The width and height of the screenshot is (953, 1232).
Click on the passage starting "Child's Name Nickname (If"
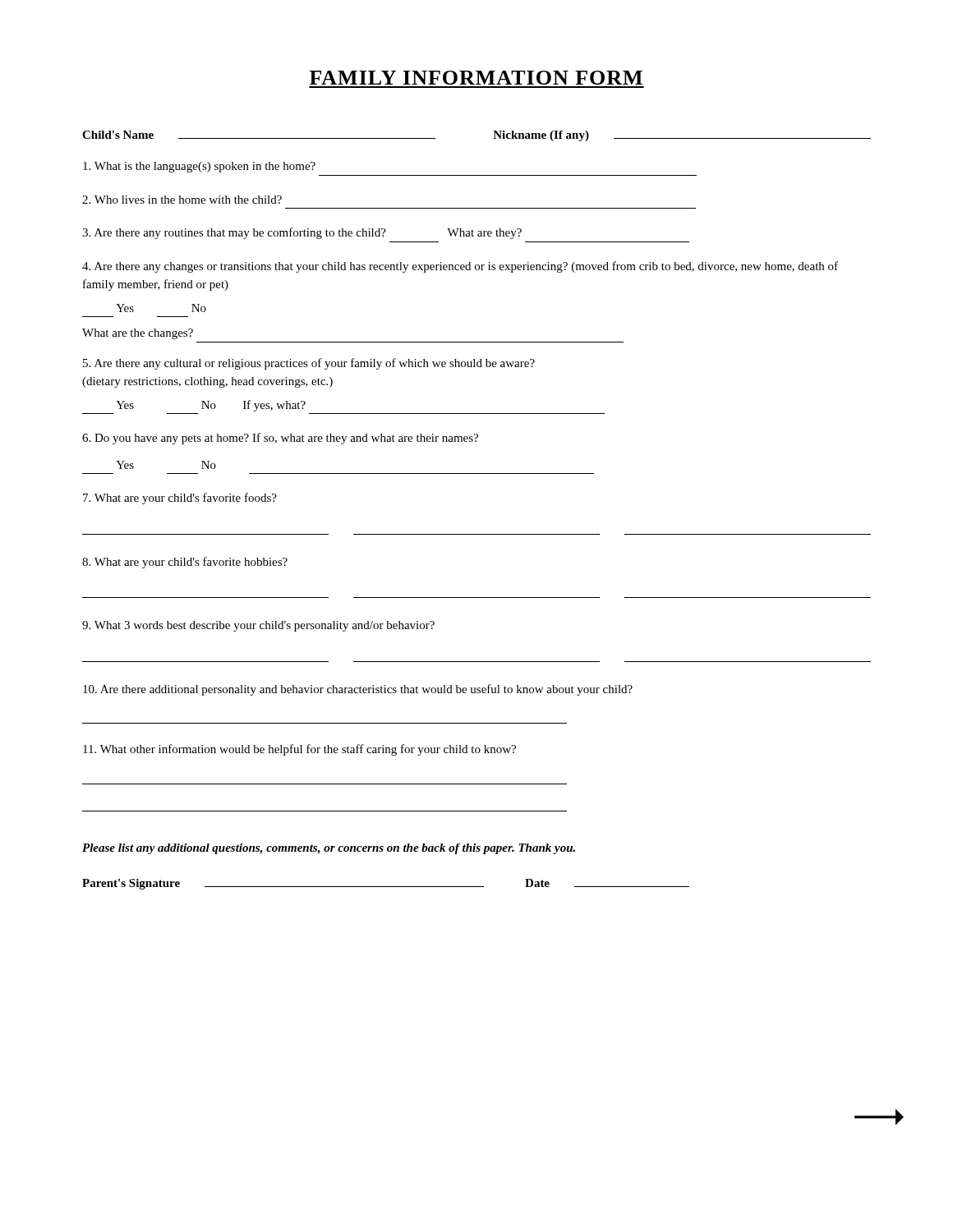pyautogui.click(x=117, y=136)
